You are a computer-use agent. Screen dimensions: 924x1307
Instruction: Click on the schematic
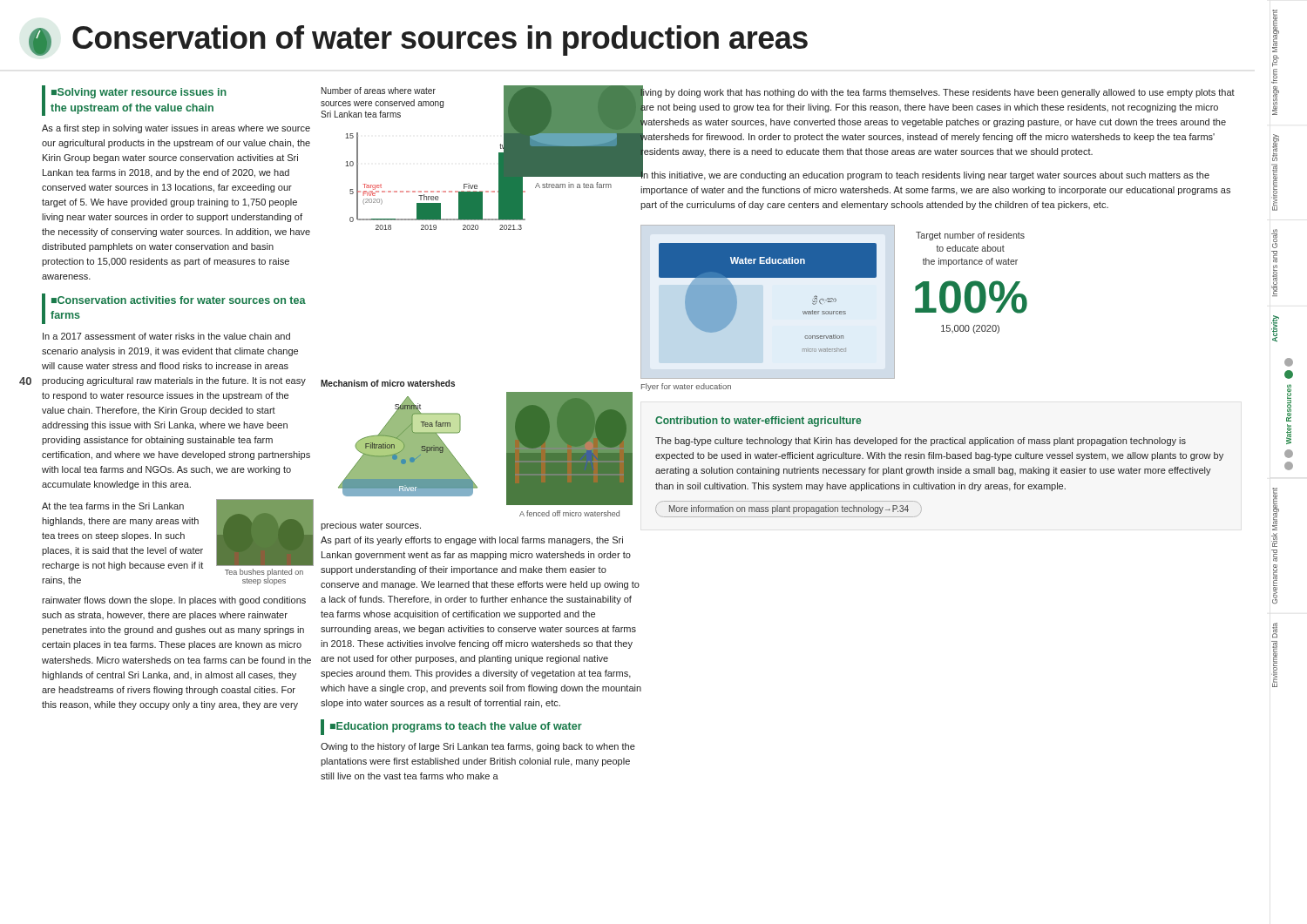point(408,448)
